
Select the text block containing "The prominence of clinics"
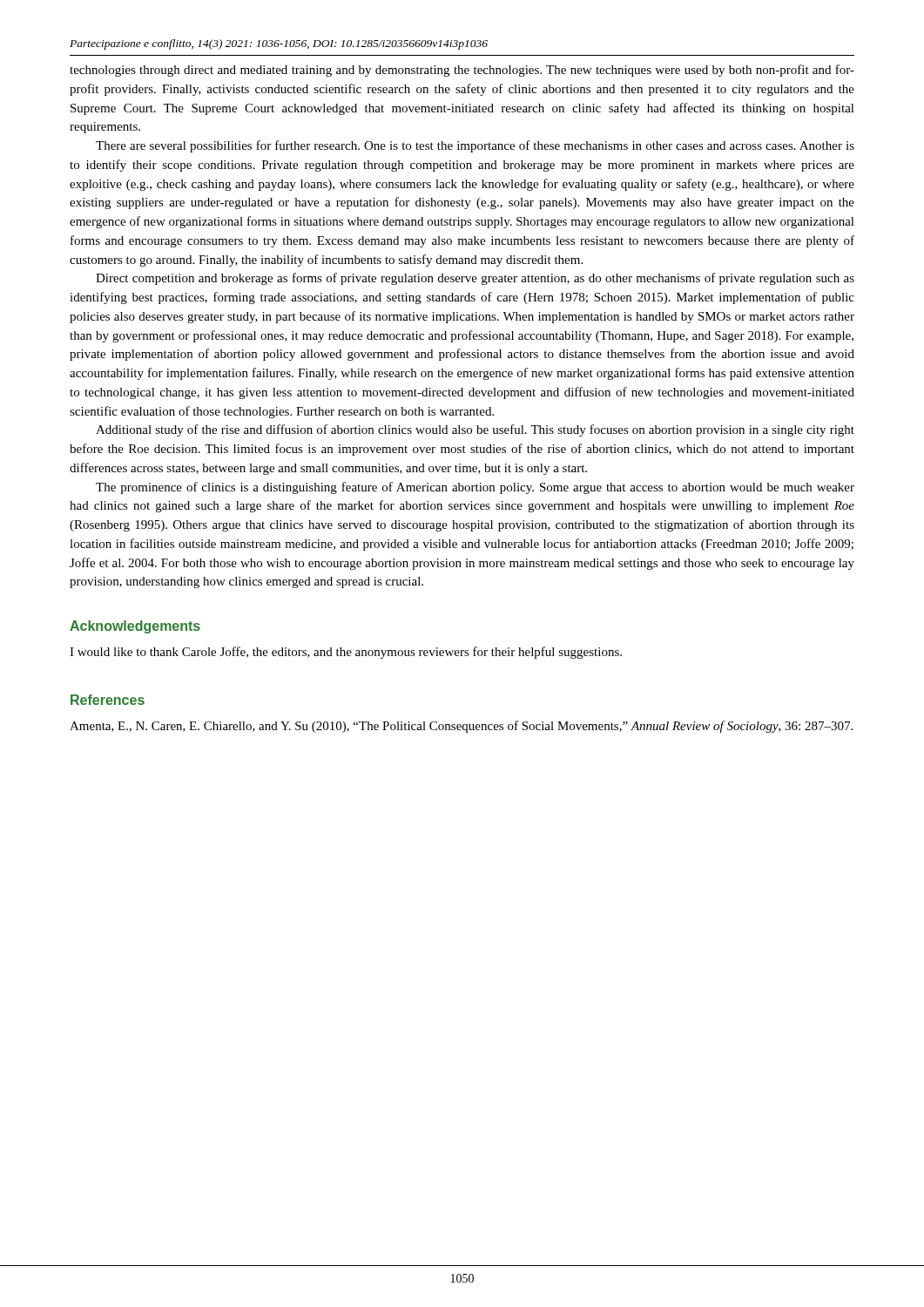click(x=462, y=535)
